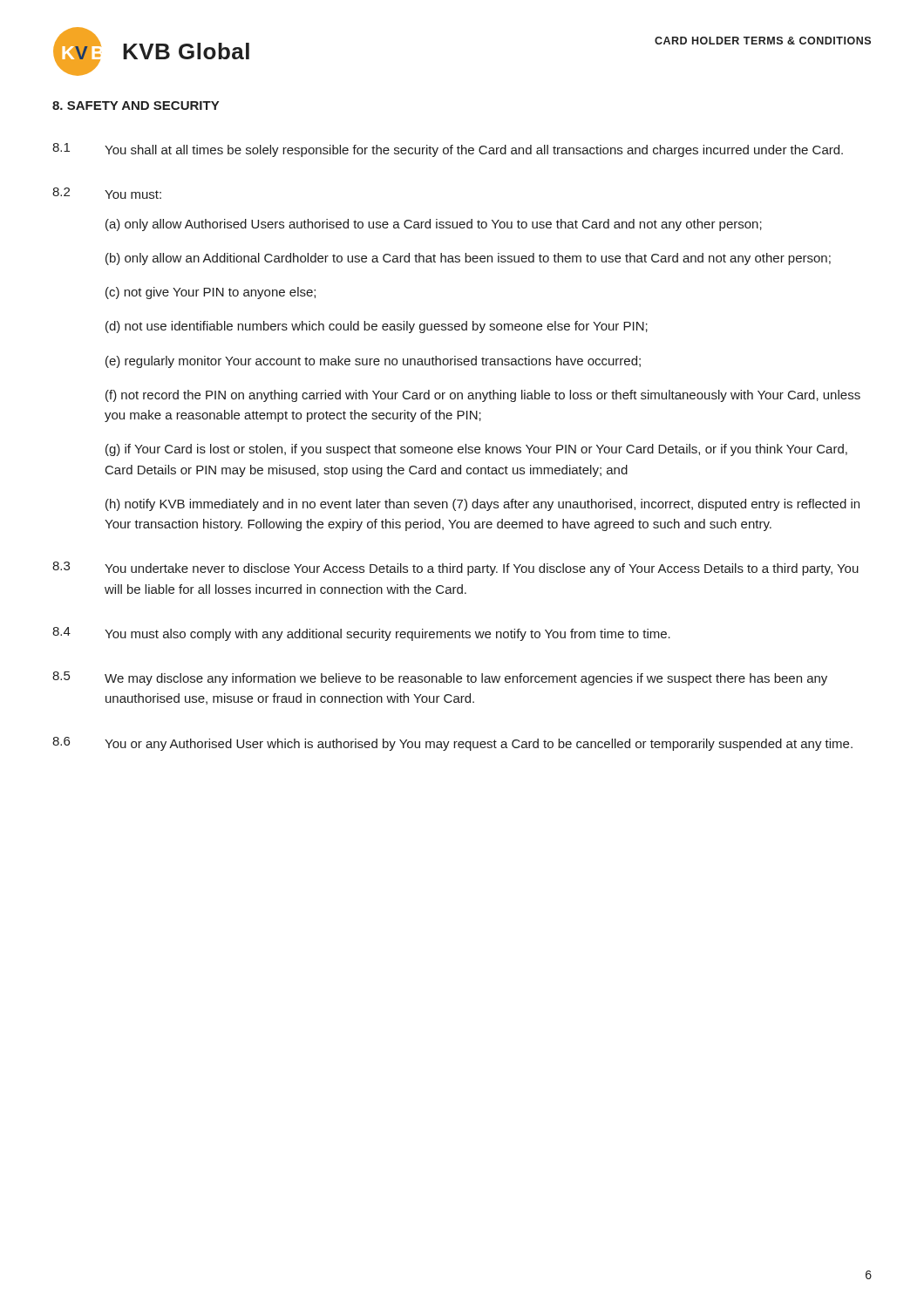Find the list item containing "(a) only allow Authorised Users authorised to use"

pyautogui.click(x=433, y=223)
